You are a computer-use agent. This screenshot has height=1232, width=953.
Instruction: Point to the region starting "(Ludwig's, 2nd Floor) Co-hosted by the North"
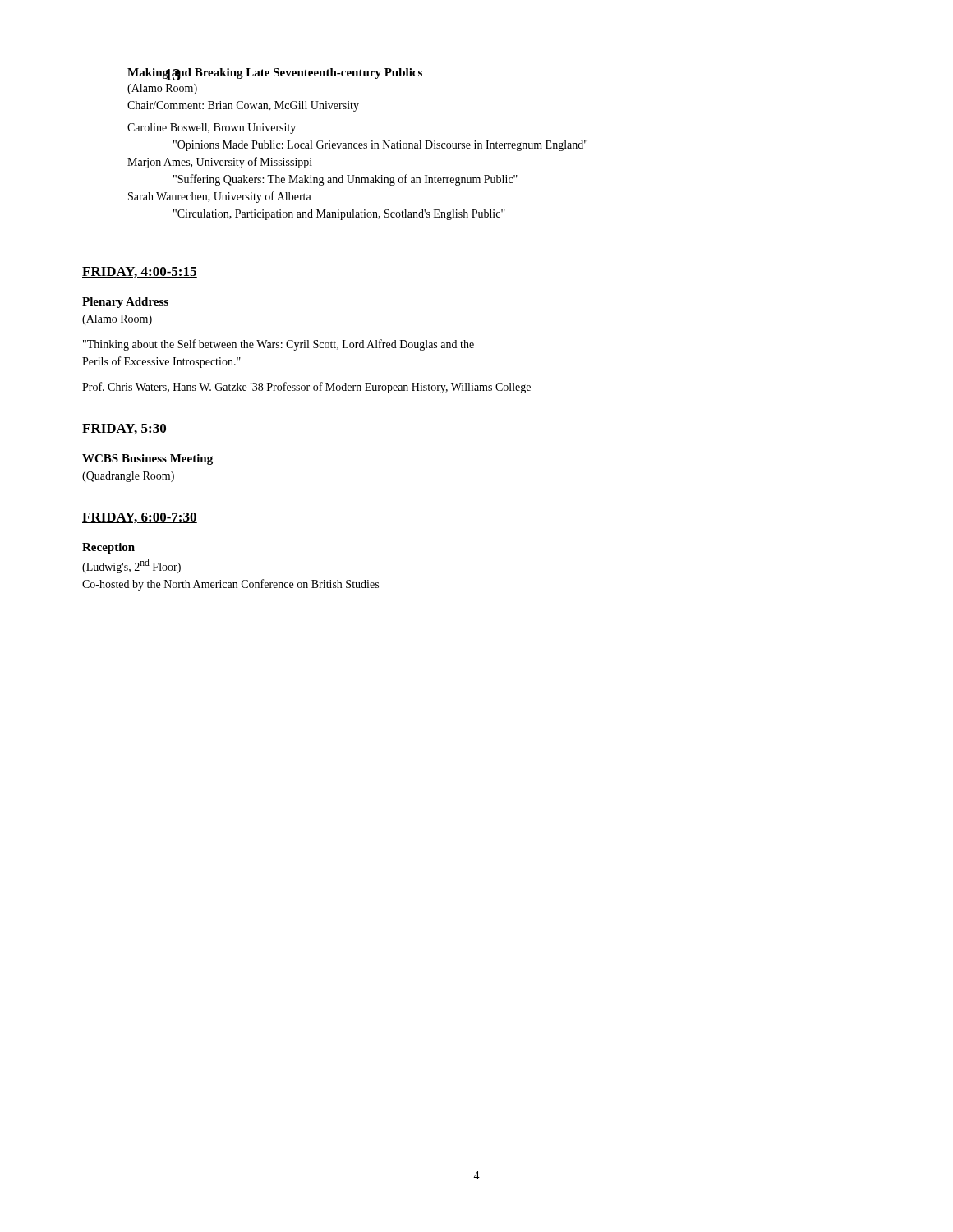coord(231,574)
